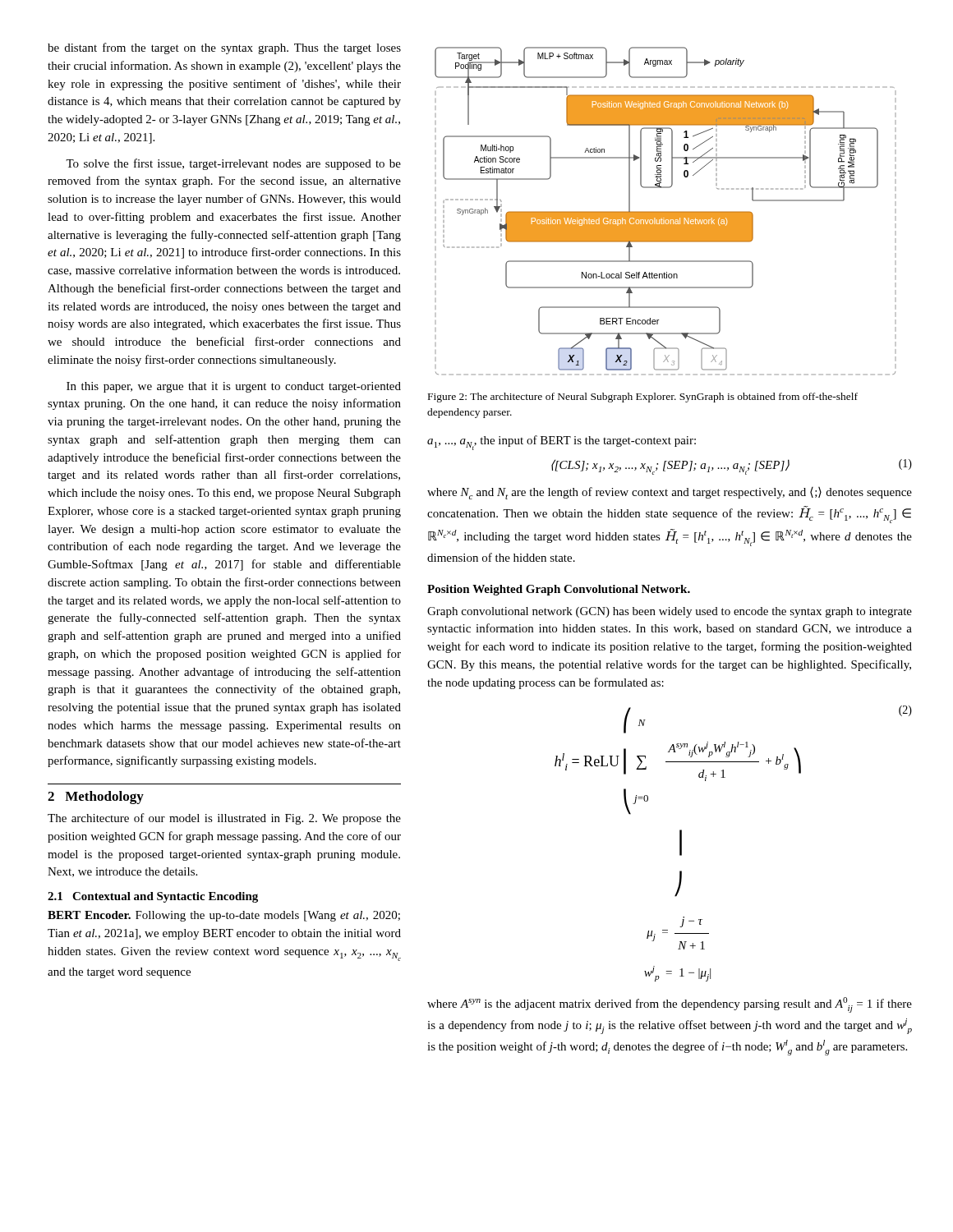Click on the section header containing "2 Methodology"
The width and height of the screenshot is (953, 1232).
click(x=224, y=794)
